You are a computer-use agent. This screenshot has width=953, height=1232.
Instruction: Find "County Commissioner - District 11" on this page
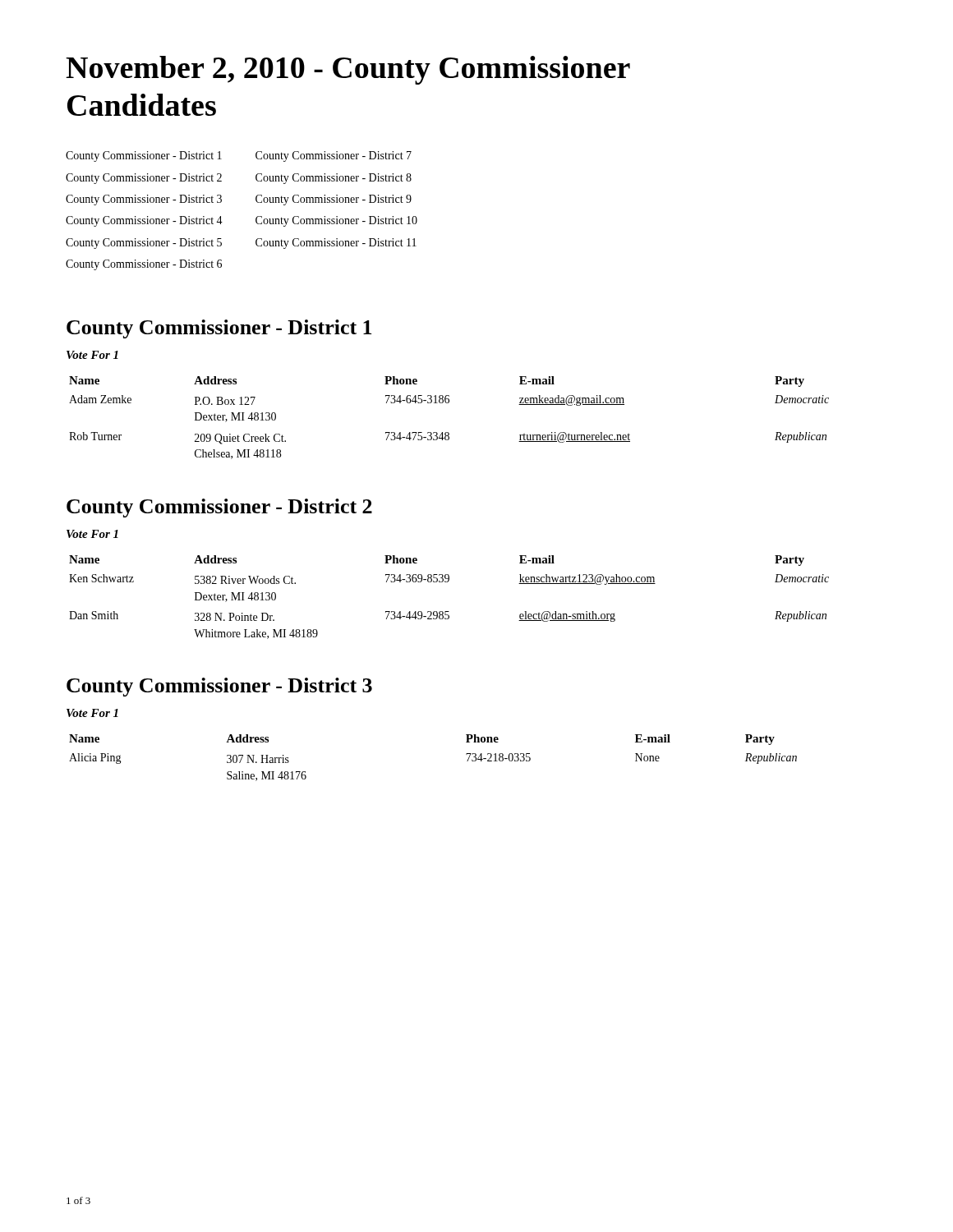[x=336, y=242]
